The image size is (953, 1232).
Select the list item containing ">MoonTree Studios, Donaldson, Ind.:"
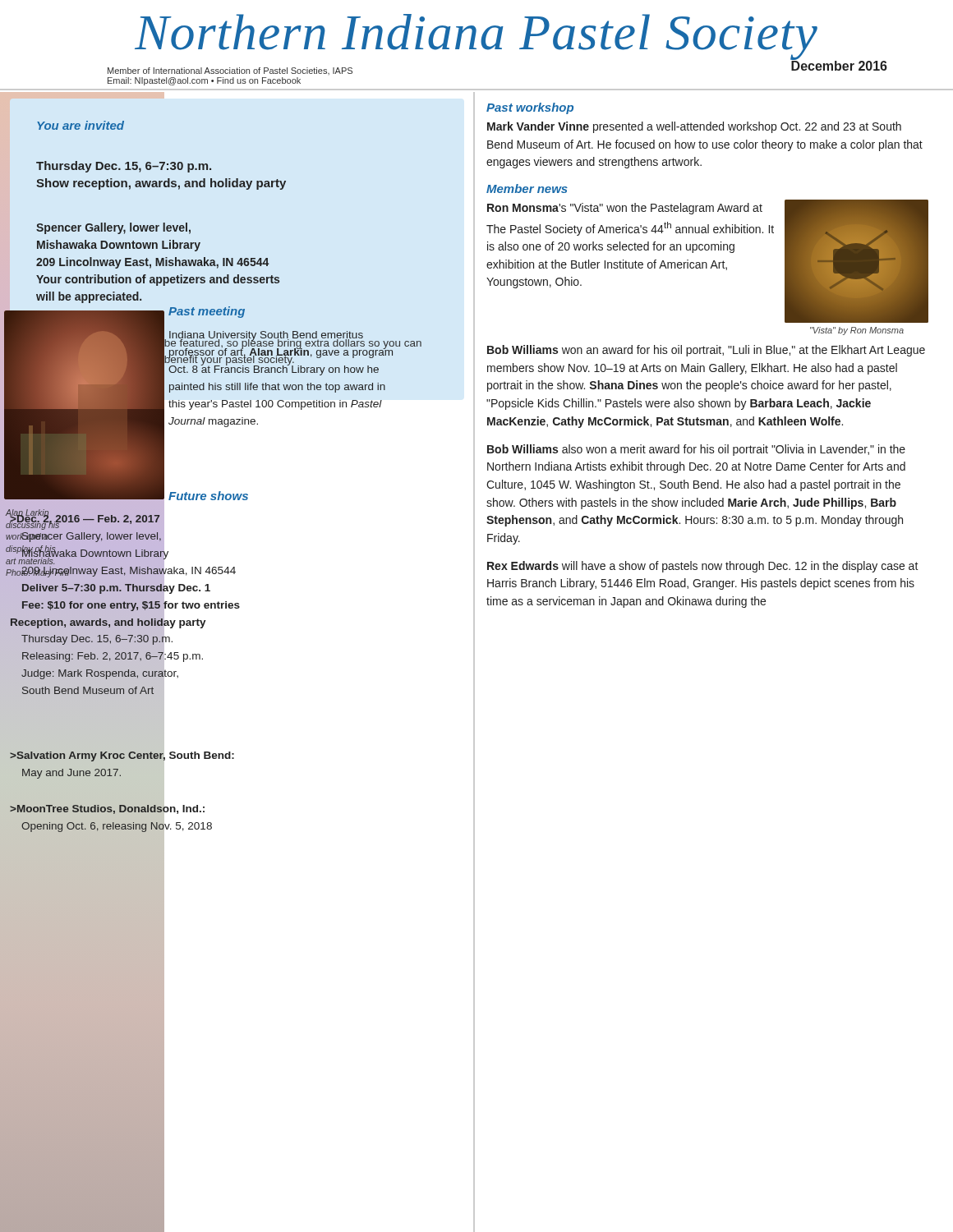pyautogui.click(x=111, y=819)
